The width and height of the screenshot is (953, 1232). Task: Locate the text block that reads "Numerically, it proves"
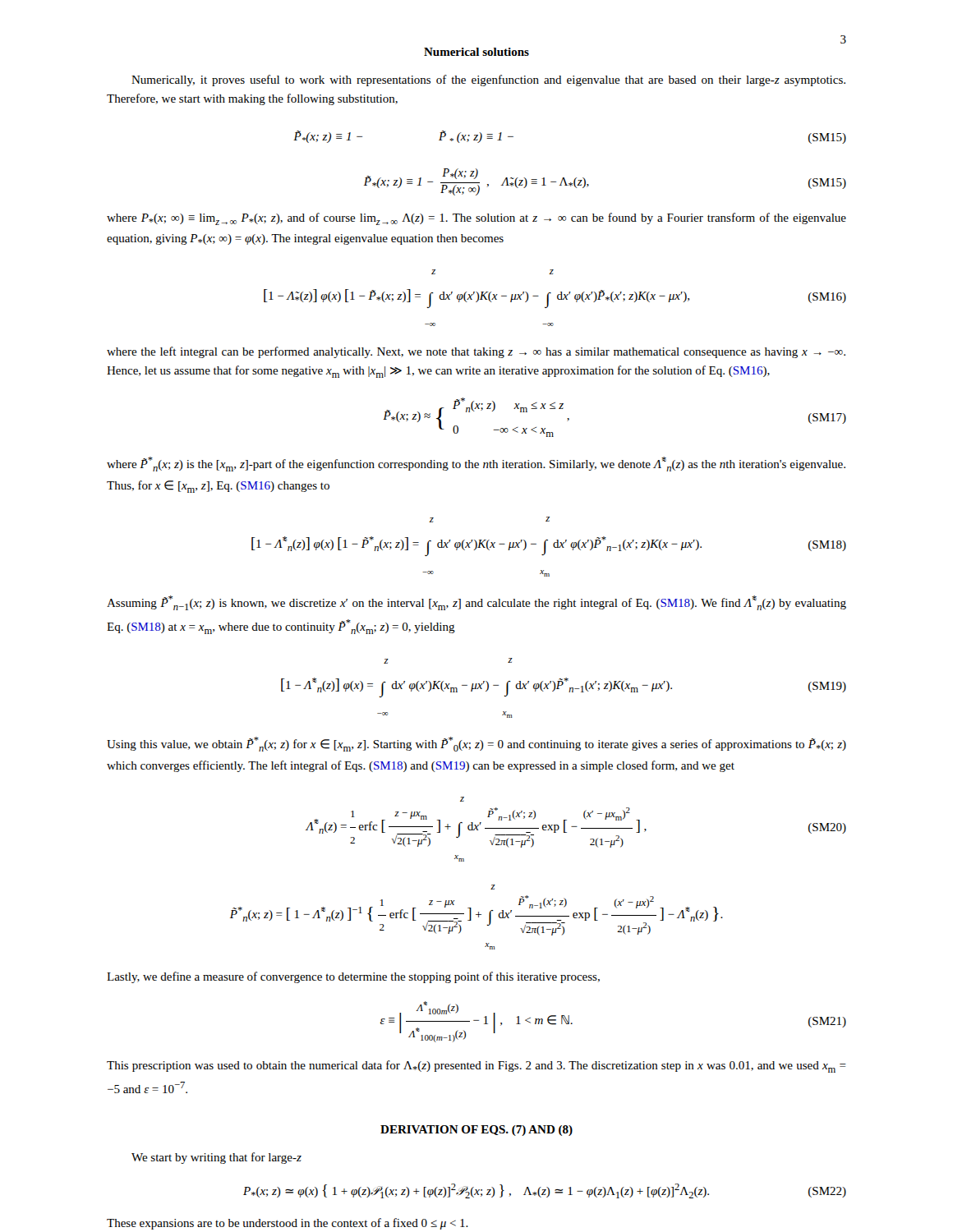coord(476,89)
